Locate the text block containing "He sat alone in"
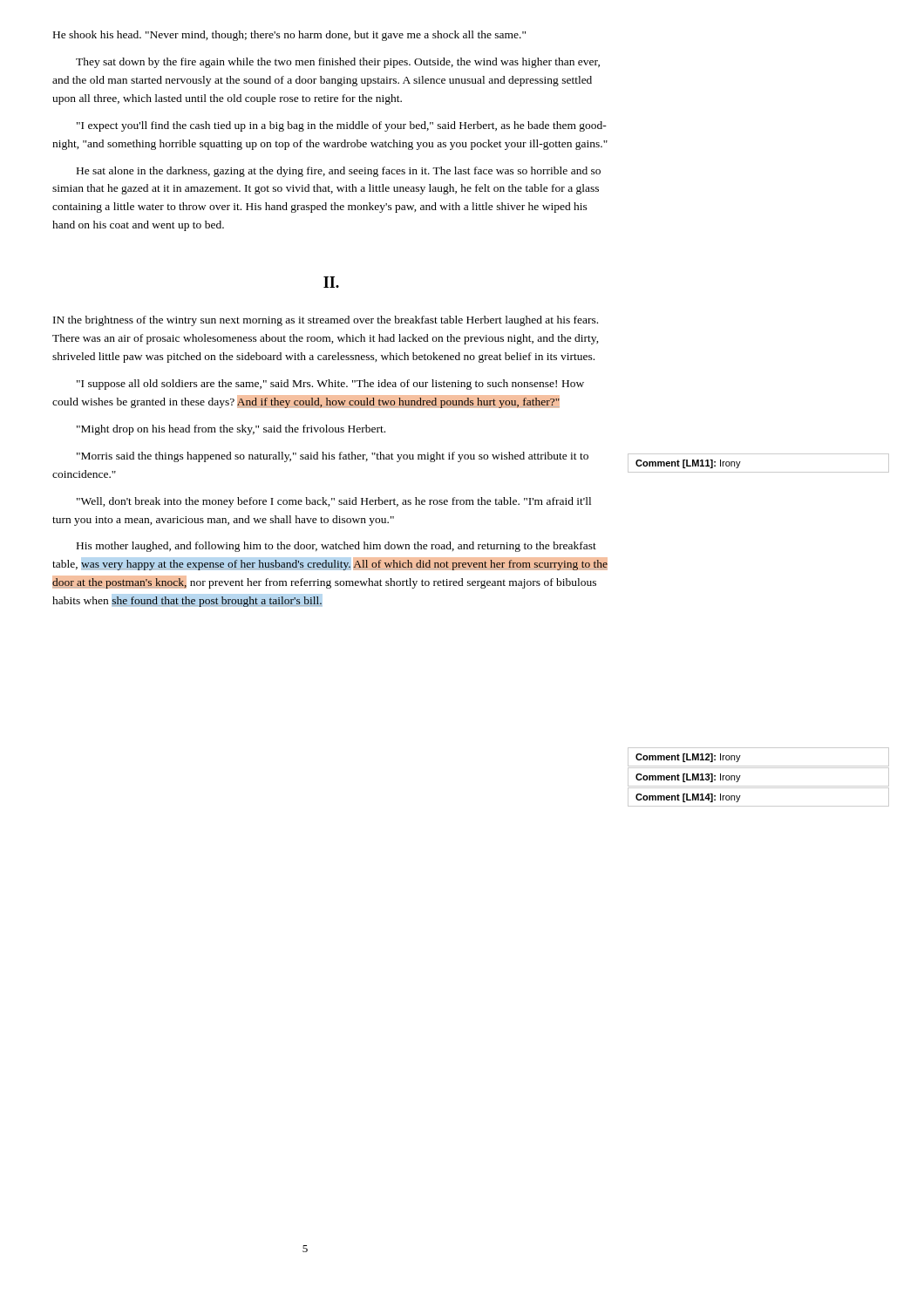 [x=331, y=198]
